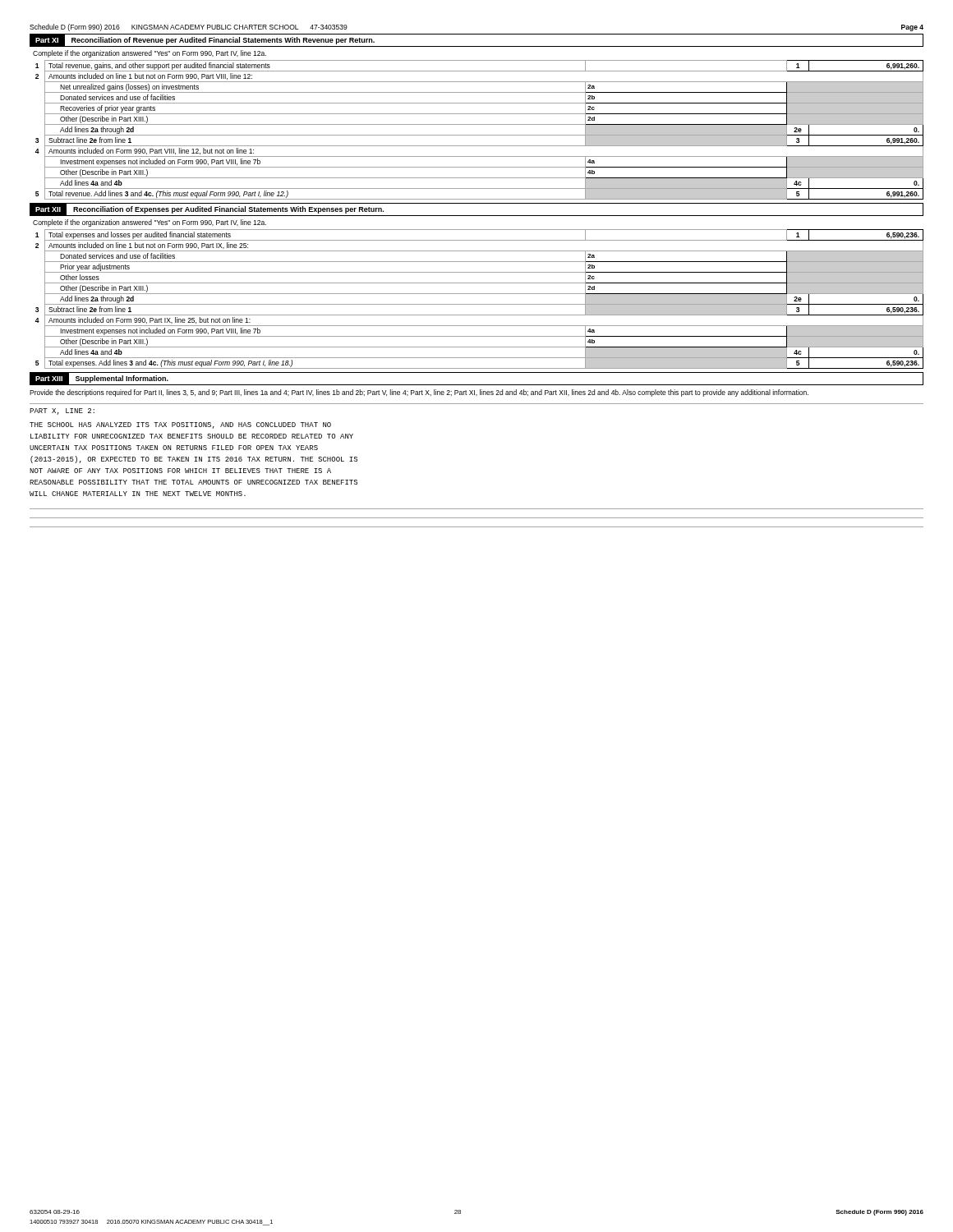953x1232 pixels.
Task: Click the section header that begins "Part XI Reconciliation of"
Action: 206,40
